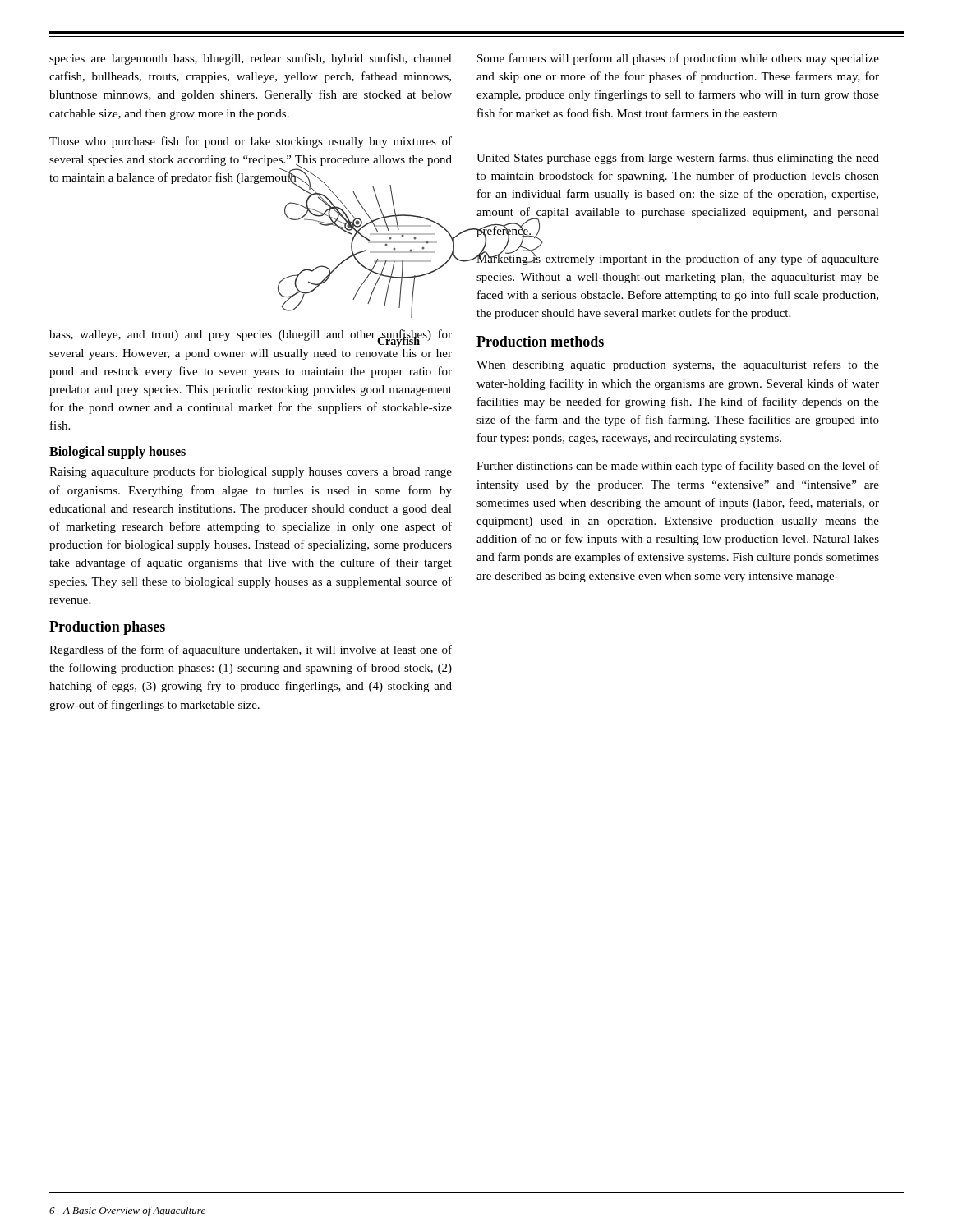Find the block on this page that starts "bass, walleye, and"
Screen dimensions: 1232x953
[x=251, y=380]
